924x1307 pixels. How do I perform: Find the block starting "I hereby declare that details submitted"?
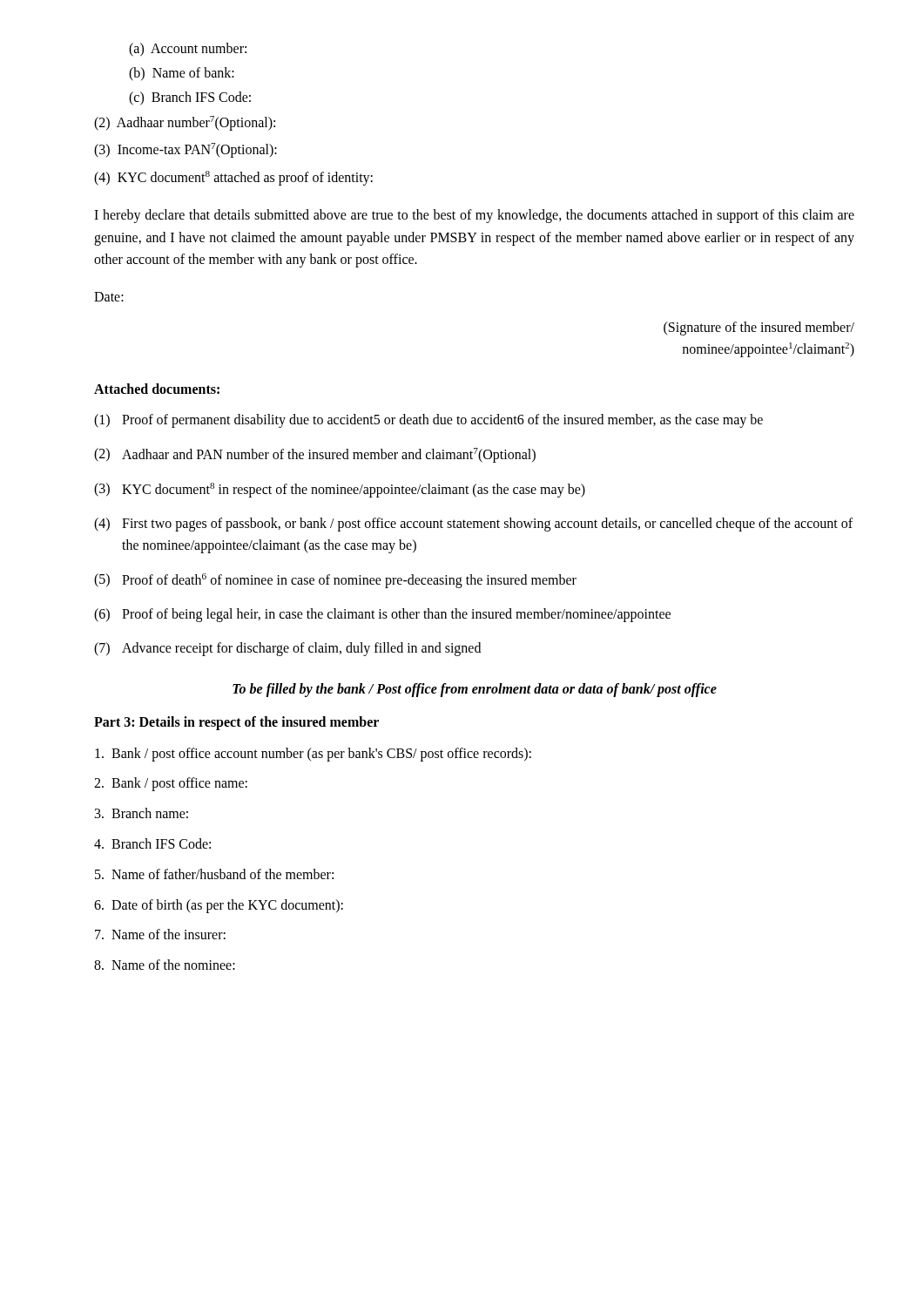(x=474, y=237)
